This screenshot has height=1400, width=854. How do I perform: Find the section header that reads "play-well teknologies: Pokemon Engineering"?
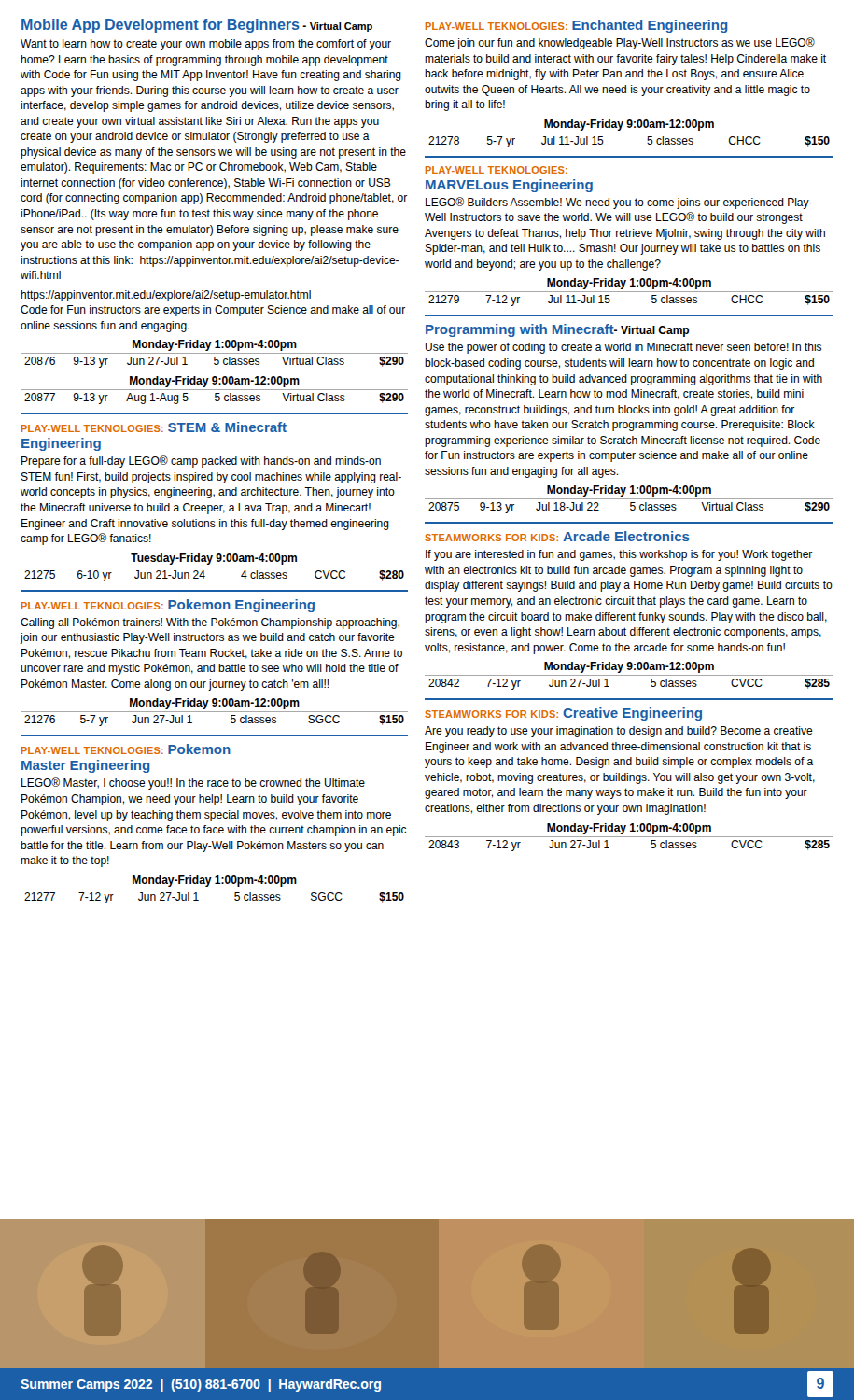point(168,604)
